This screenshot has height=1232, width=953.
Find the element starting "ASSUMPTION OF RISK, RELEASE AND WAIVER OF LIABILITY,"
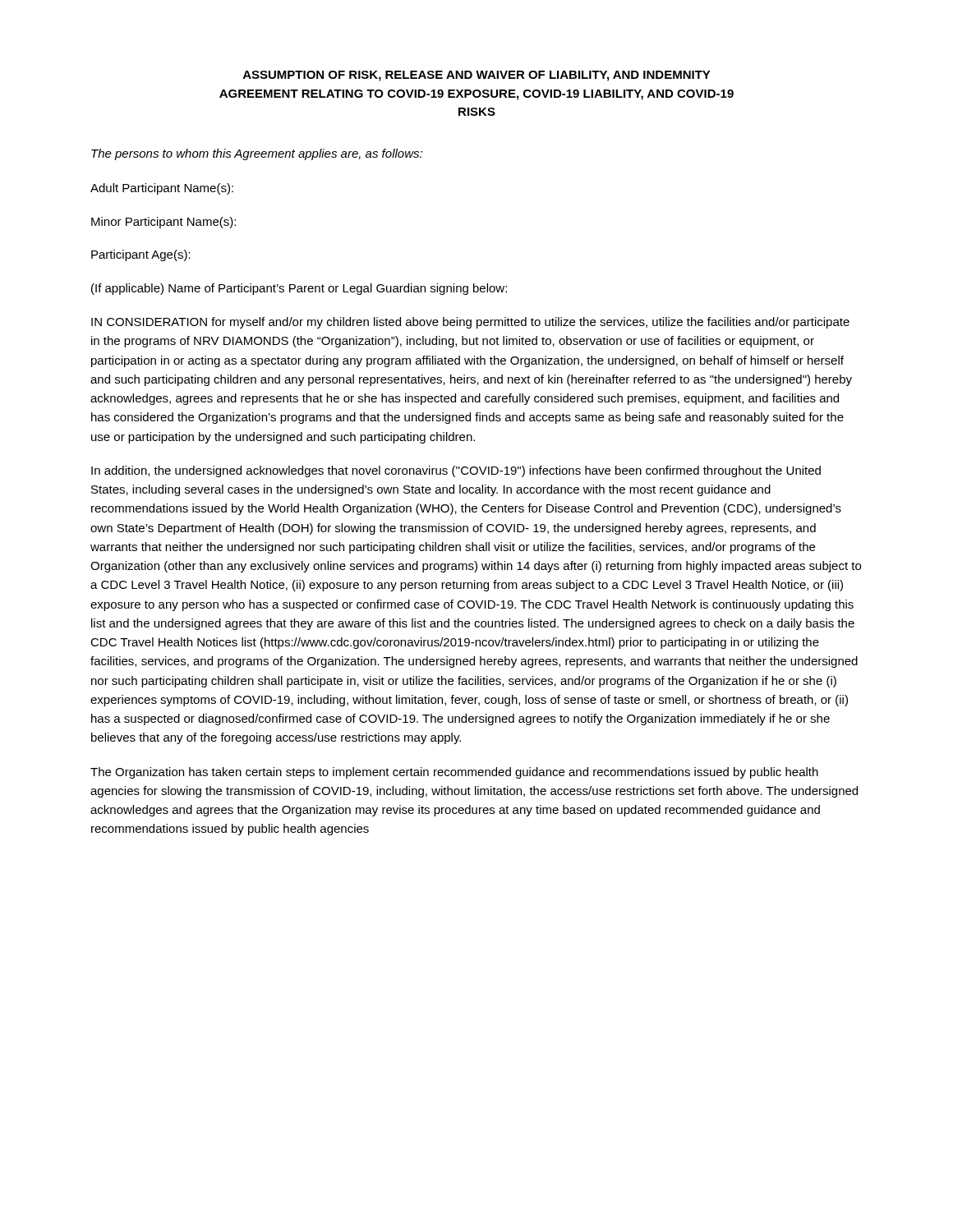click(476, 93)
